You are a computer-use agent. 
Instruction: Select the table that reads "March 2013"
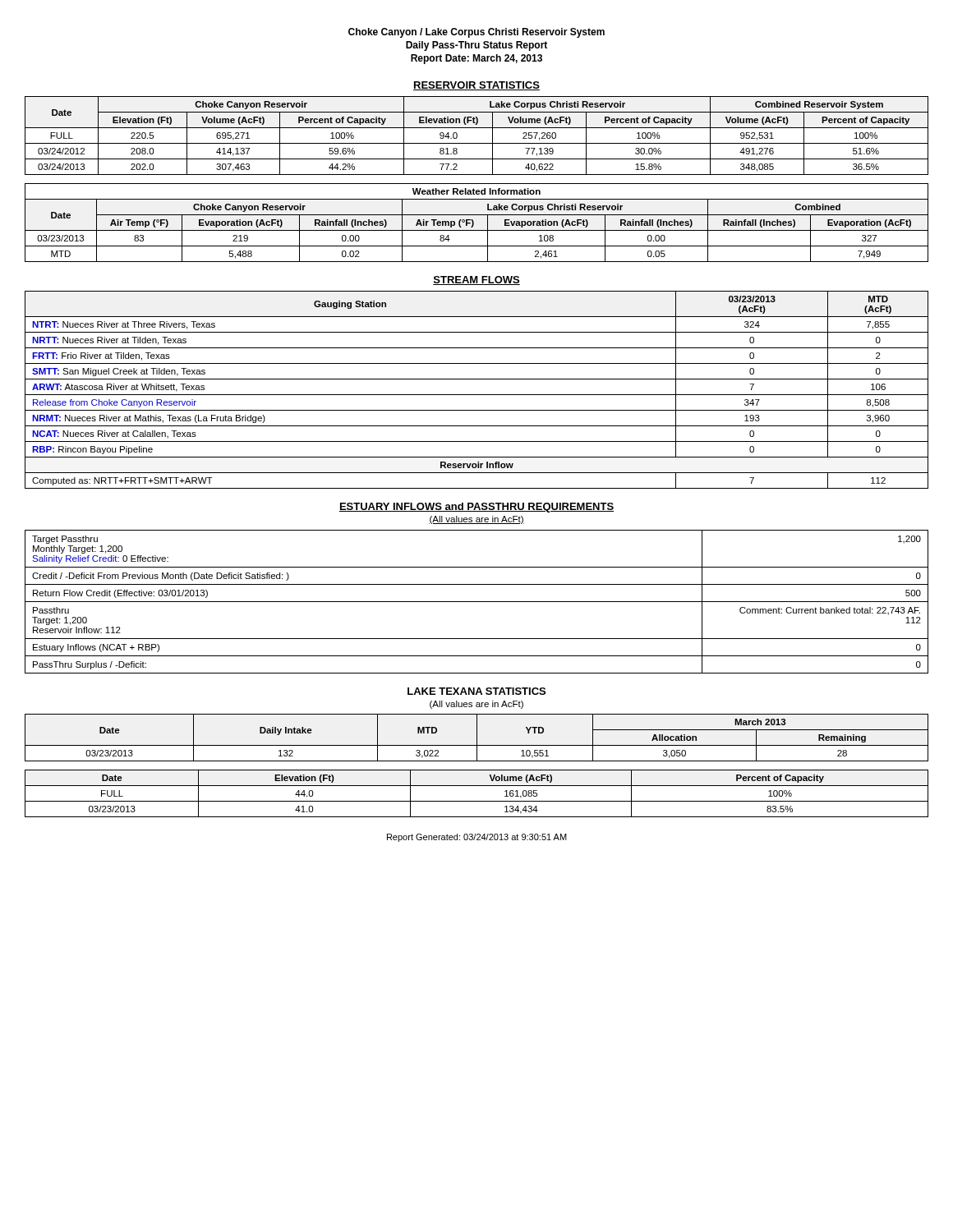pyautogui.click(x=476, y=738)
